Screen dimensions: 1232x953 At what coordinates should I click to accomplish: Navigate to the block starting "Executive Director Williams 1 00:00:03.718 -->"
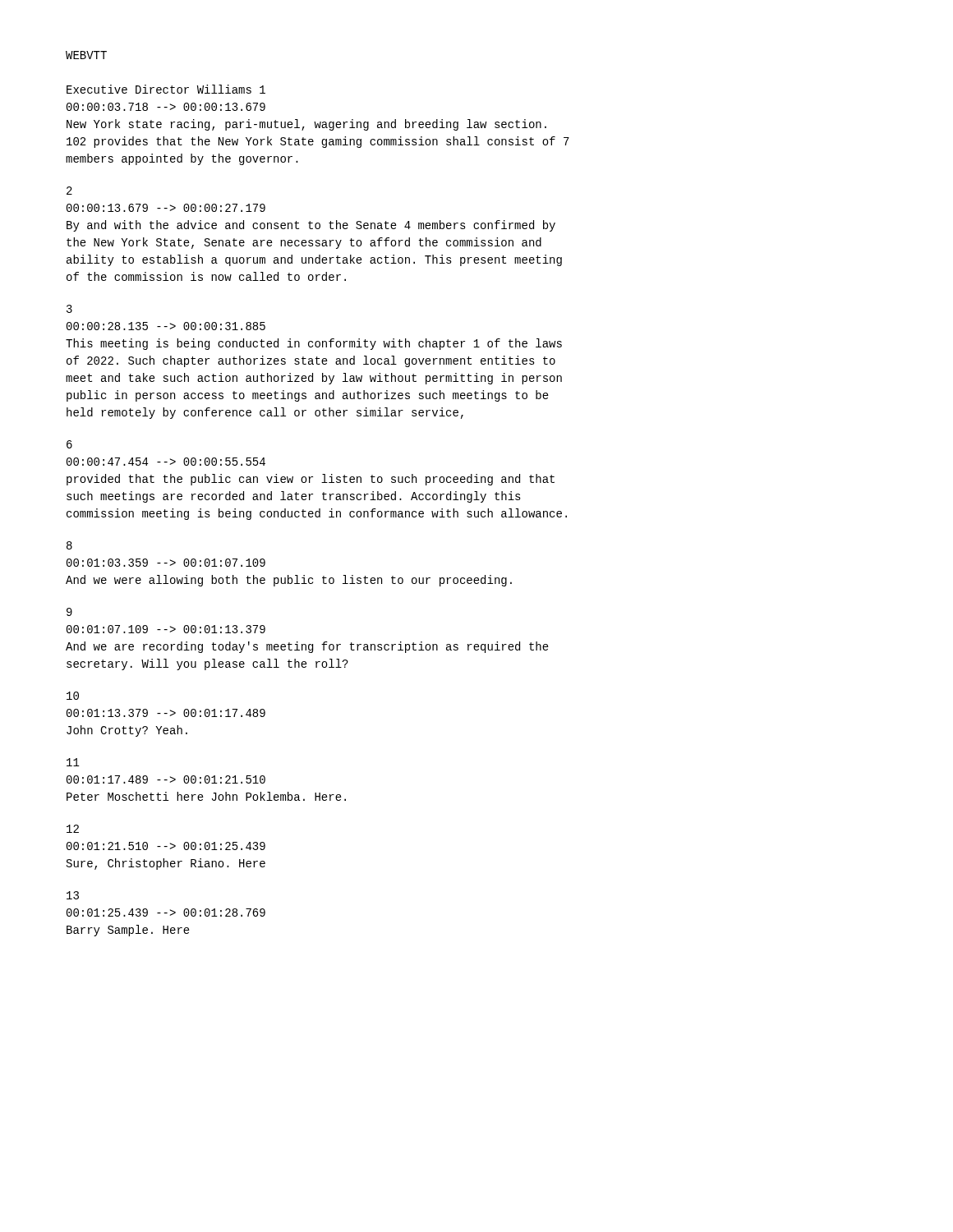point(318,125)
